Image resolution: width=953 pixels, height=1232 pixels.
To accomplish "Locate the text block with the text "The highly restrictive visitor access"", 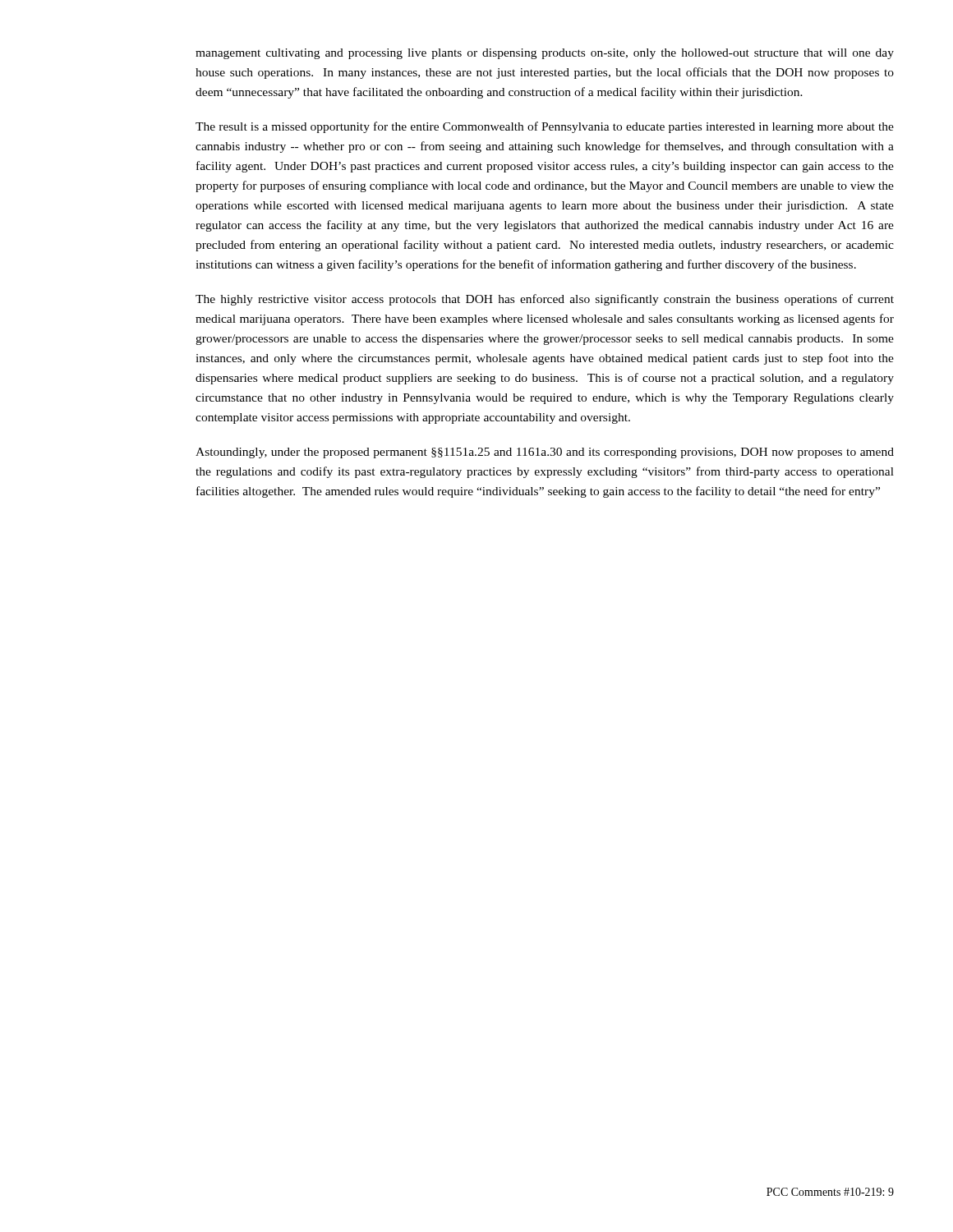I will (545, 358).
